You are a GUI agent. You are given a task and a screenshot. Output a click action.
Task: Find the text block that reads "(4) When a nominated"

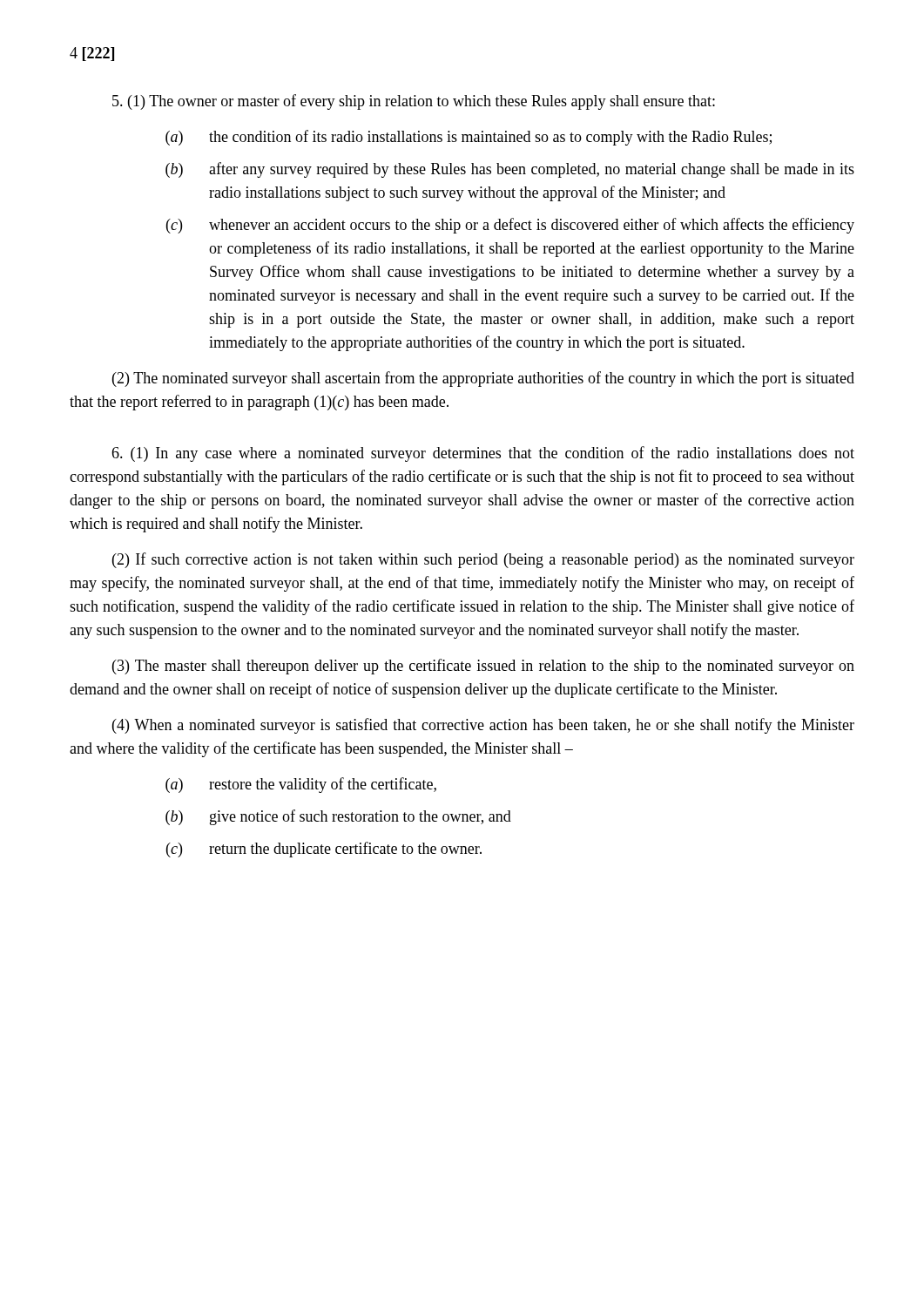[462, 737]
